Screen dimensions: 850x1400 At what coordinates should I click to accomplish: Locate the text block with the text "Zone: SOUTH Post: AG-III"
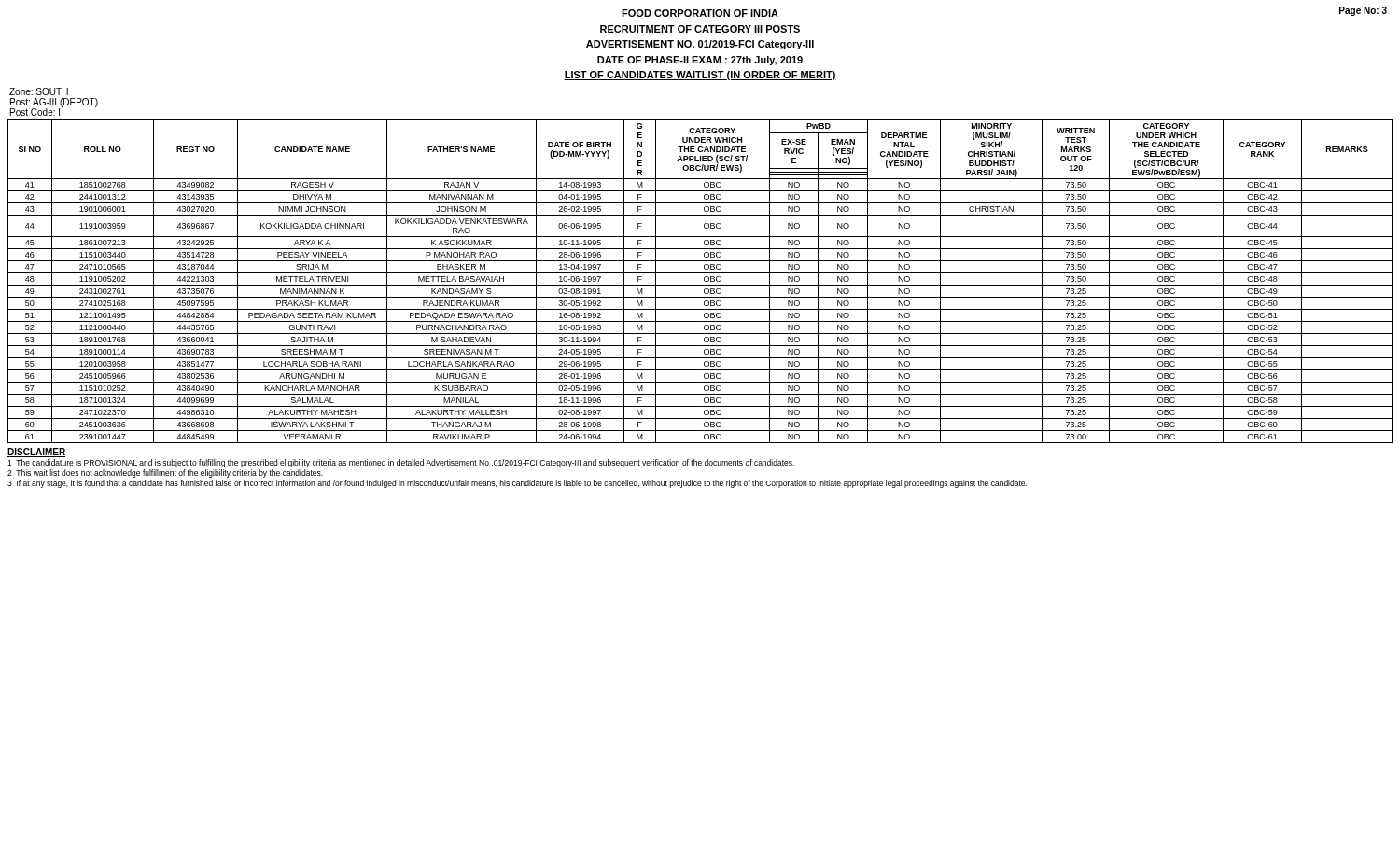pos(54,102)
